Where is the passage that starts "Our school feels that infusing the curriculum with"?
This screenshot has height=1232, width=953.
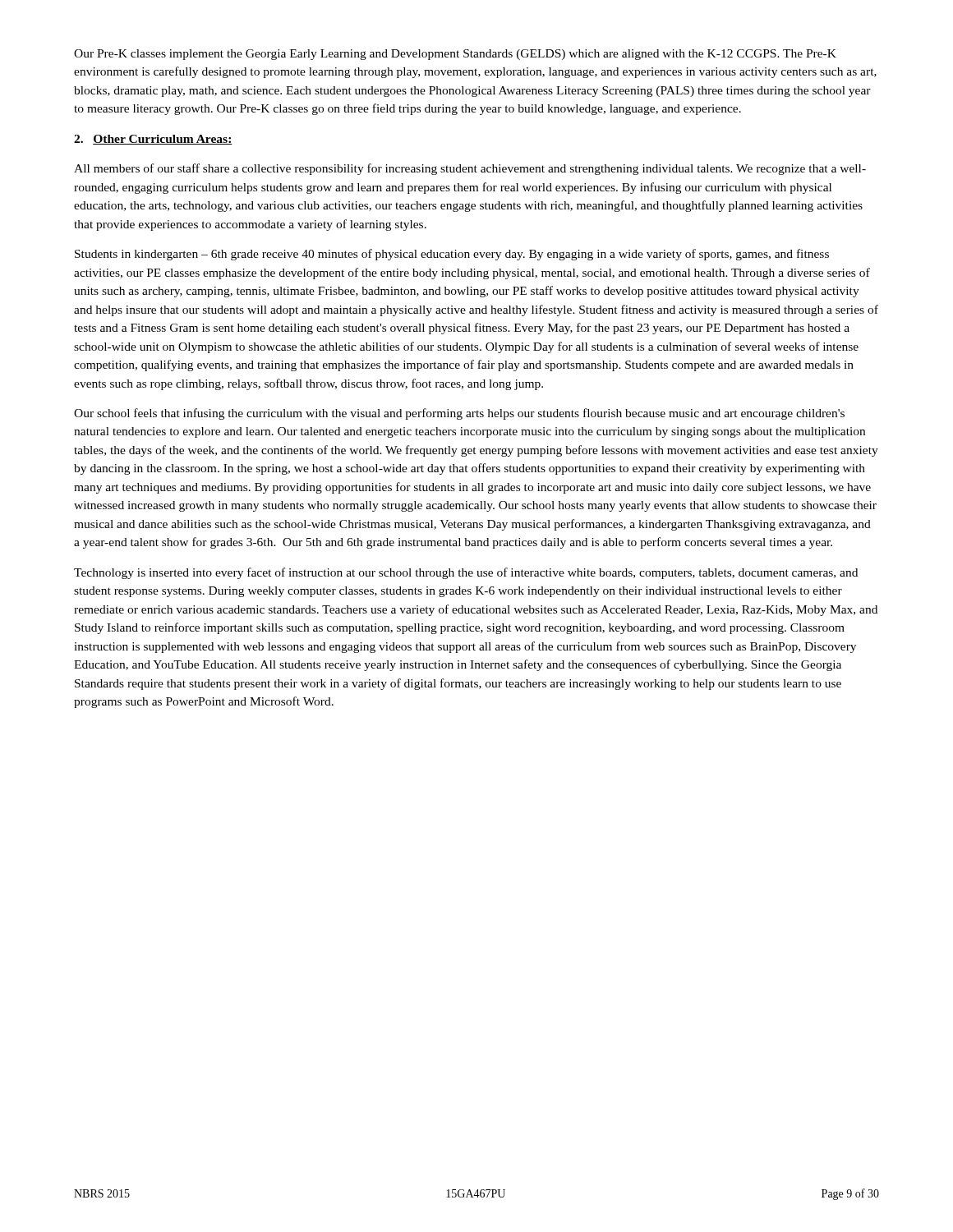476,477
